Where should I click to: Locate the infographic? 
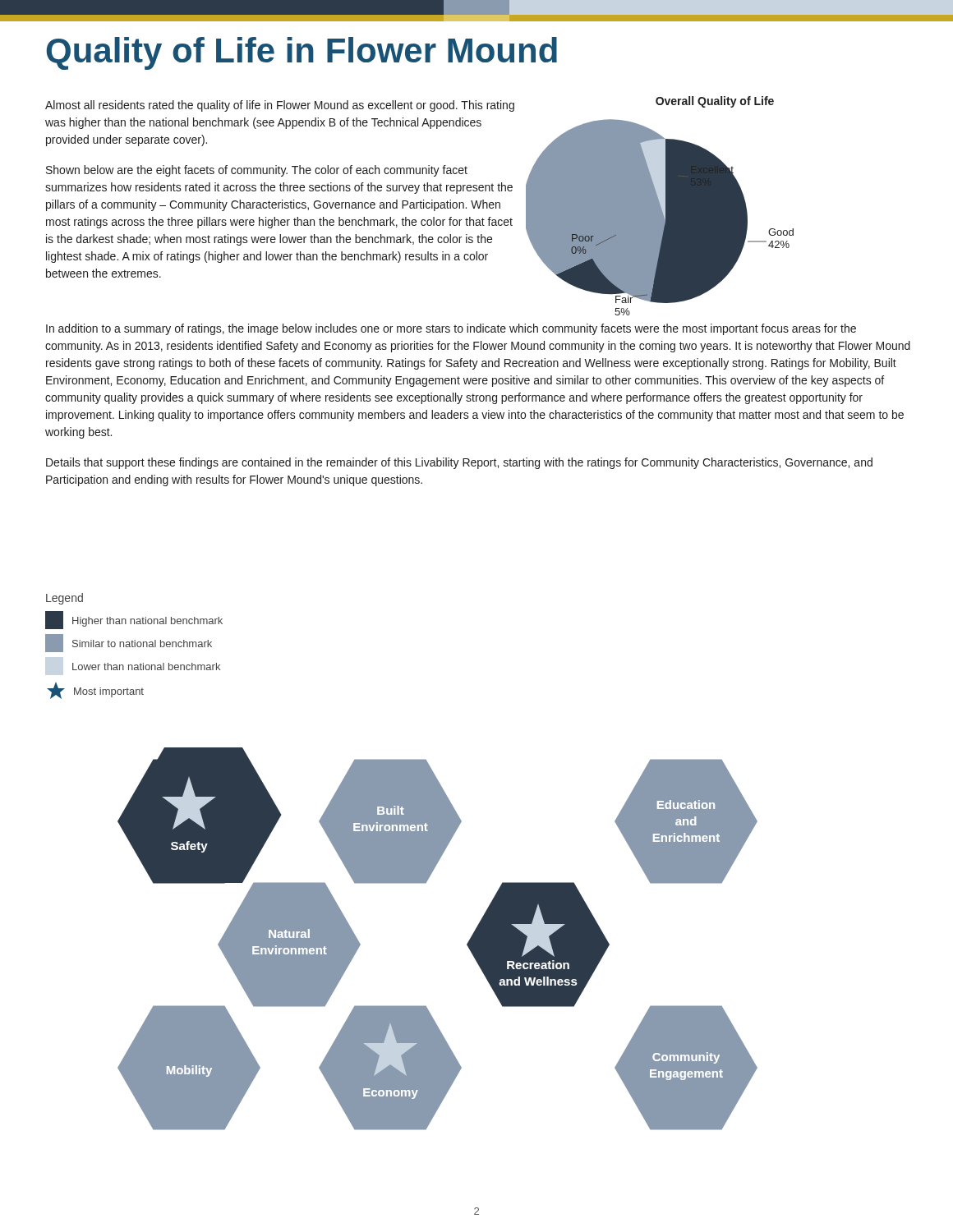pyautogui.click(x=481, y=946)
